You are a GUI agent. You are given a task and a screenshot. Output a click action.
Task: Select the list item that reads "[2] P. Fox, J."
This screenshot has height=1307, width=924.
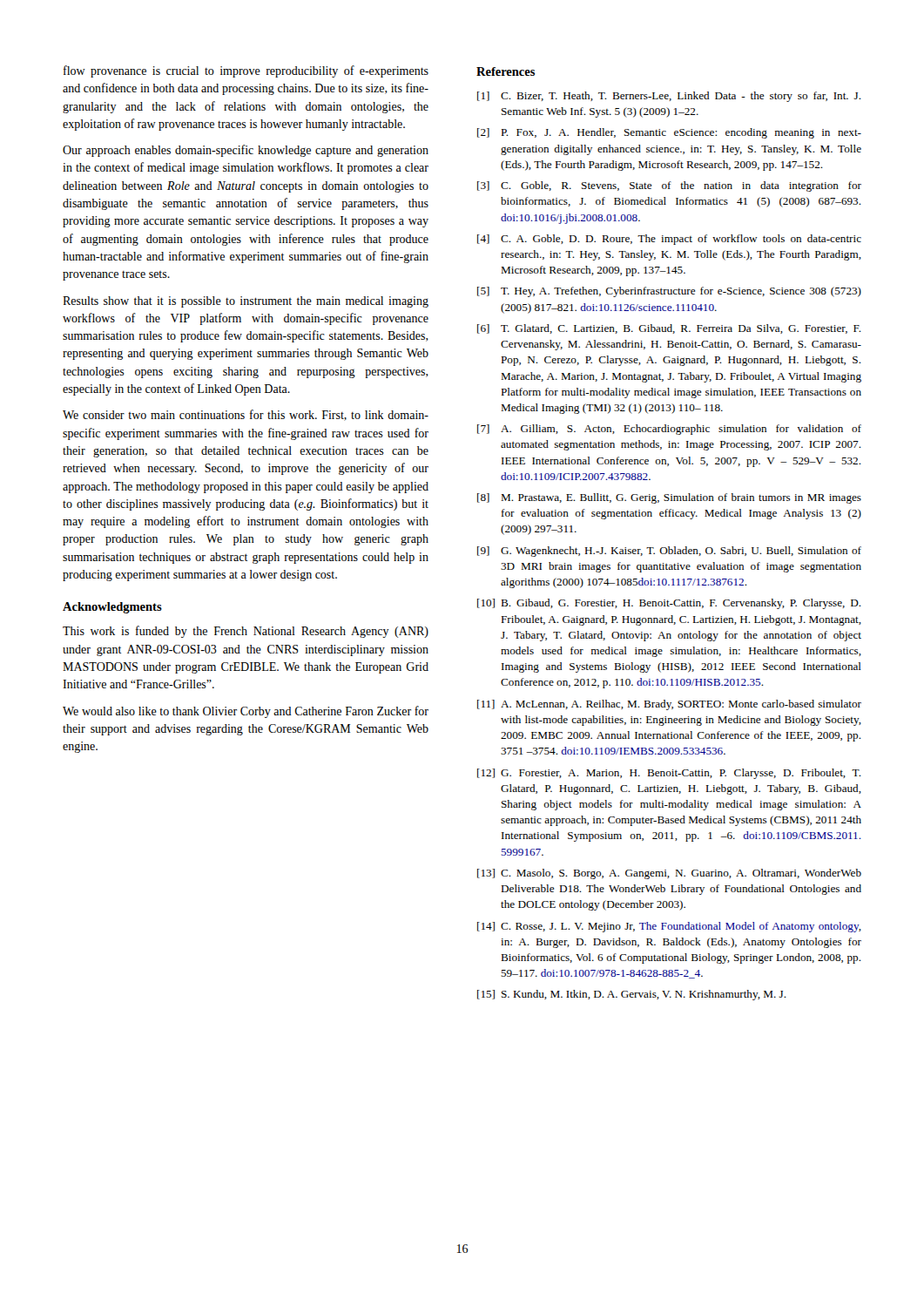669,149
